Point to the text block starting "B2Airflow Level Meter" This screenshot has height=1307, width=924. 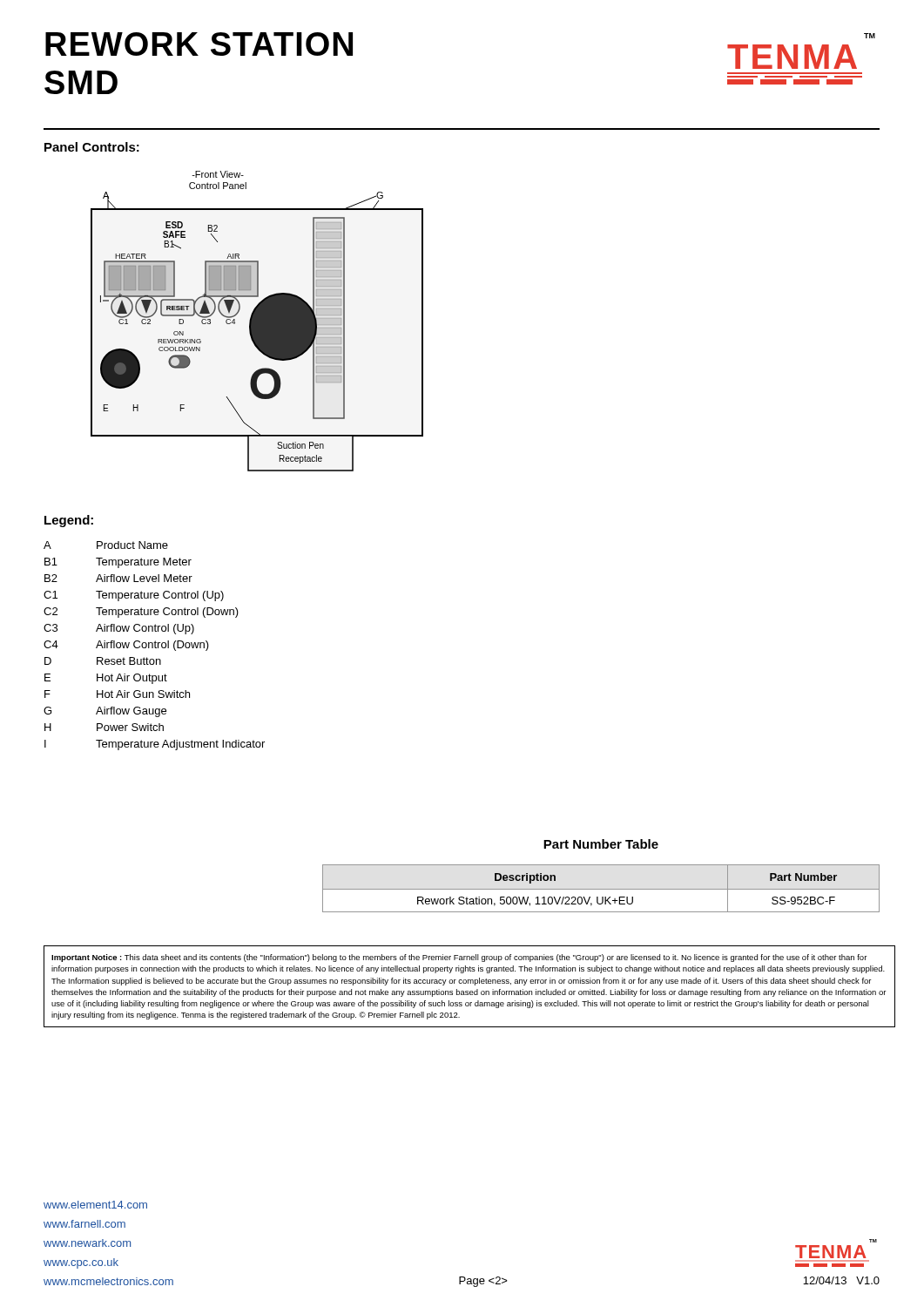tap(118, 578)
